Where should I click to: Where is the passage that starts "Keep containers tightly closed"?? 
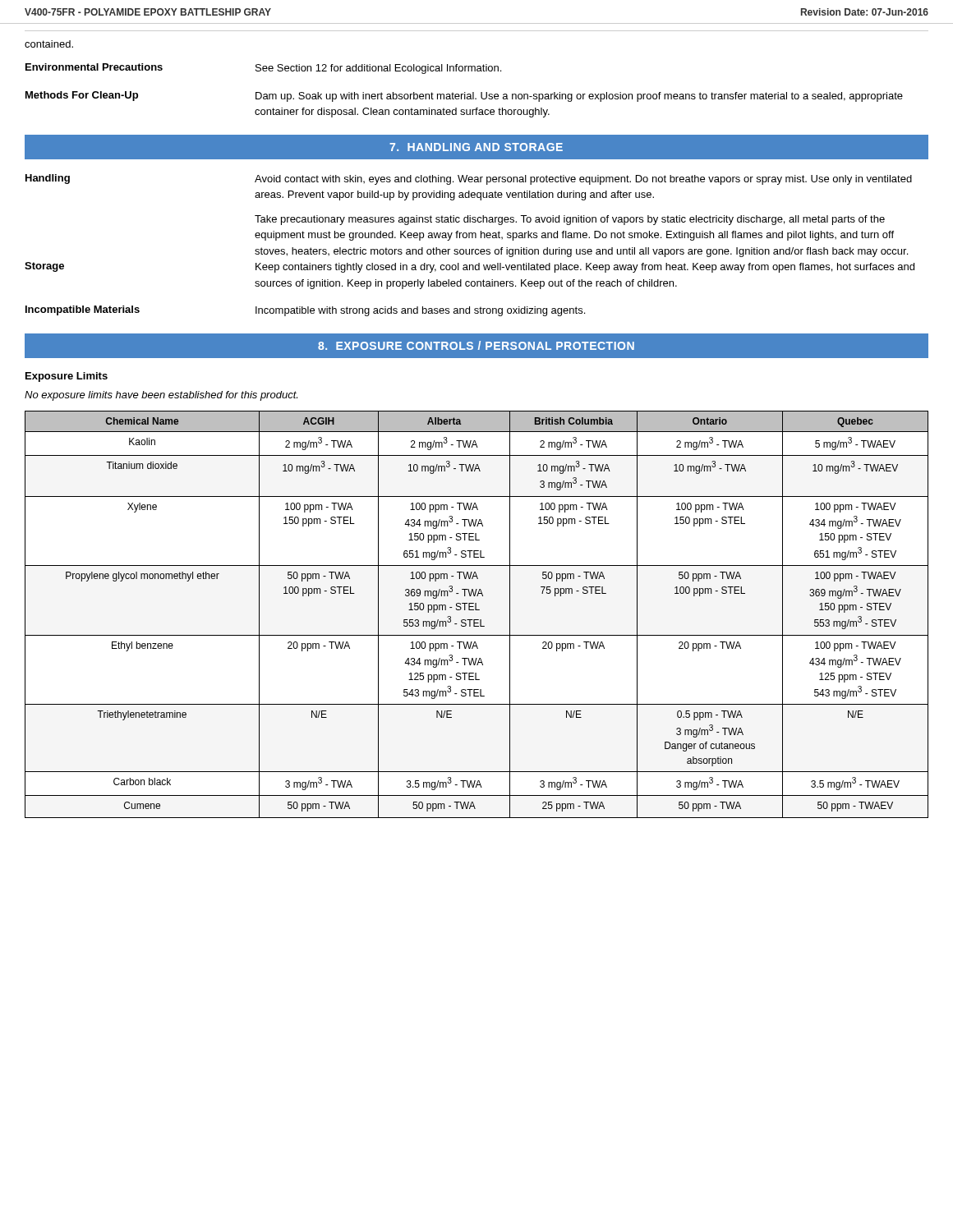point(591,275)
